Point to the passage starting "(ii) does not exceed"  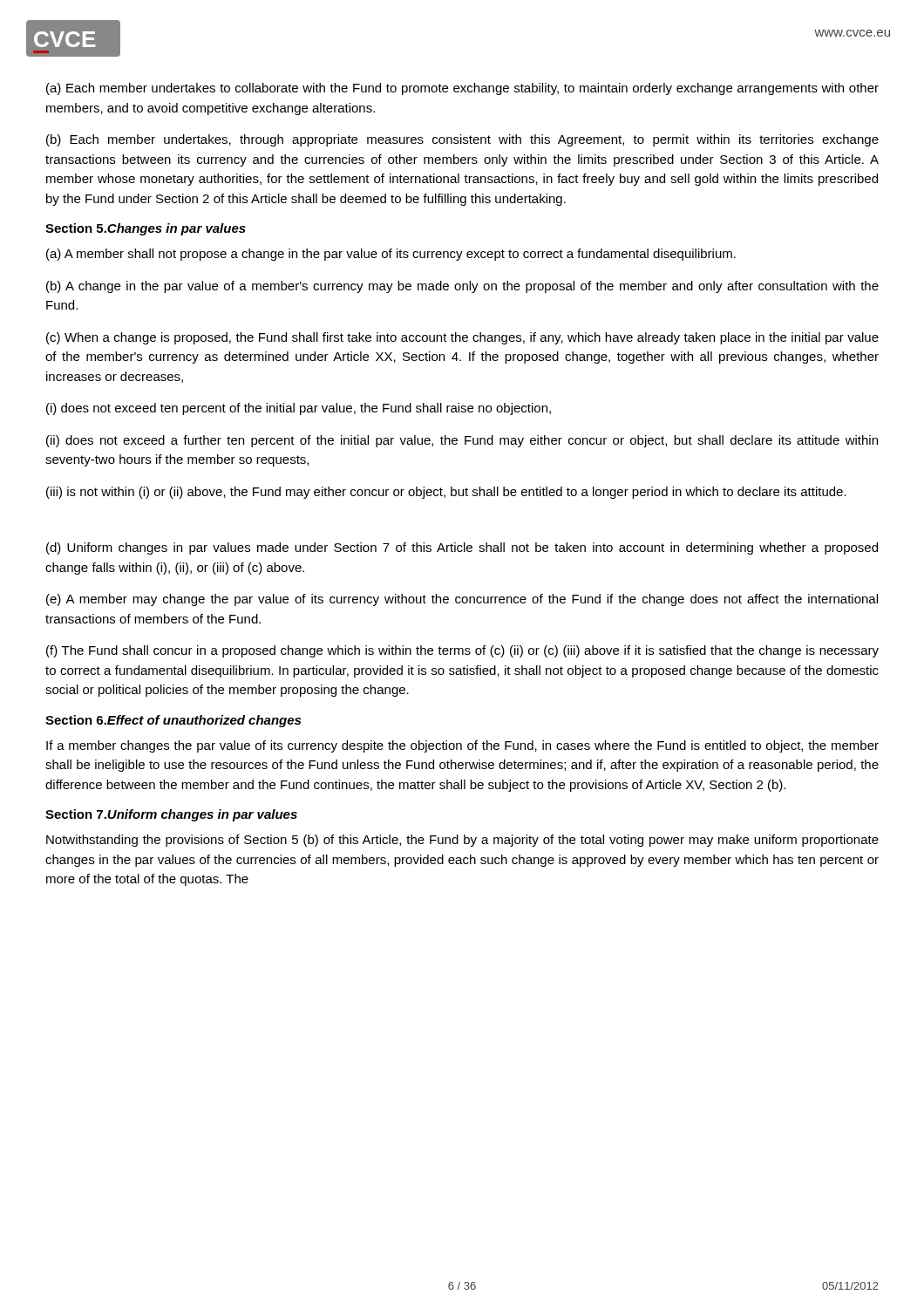pyautogui.click(x=462, y=449)
